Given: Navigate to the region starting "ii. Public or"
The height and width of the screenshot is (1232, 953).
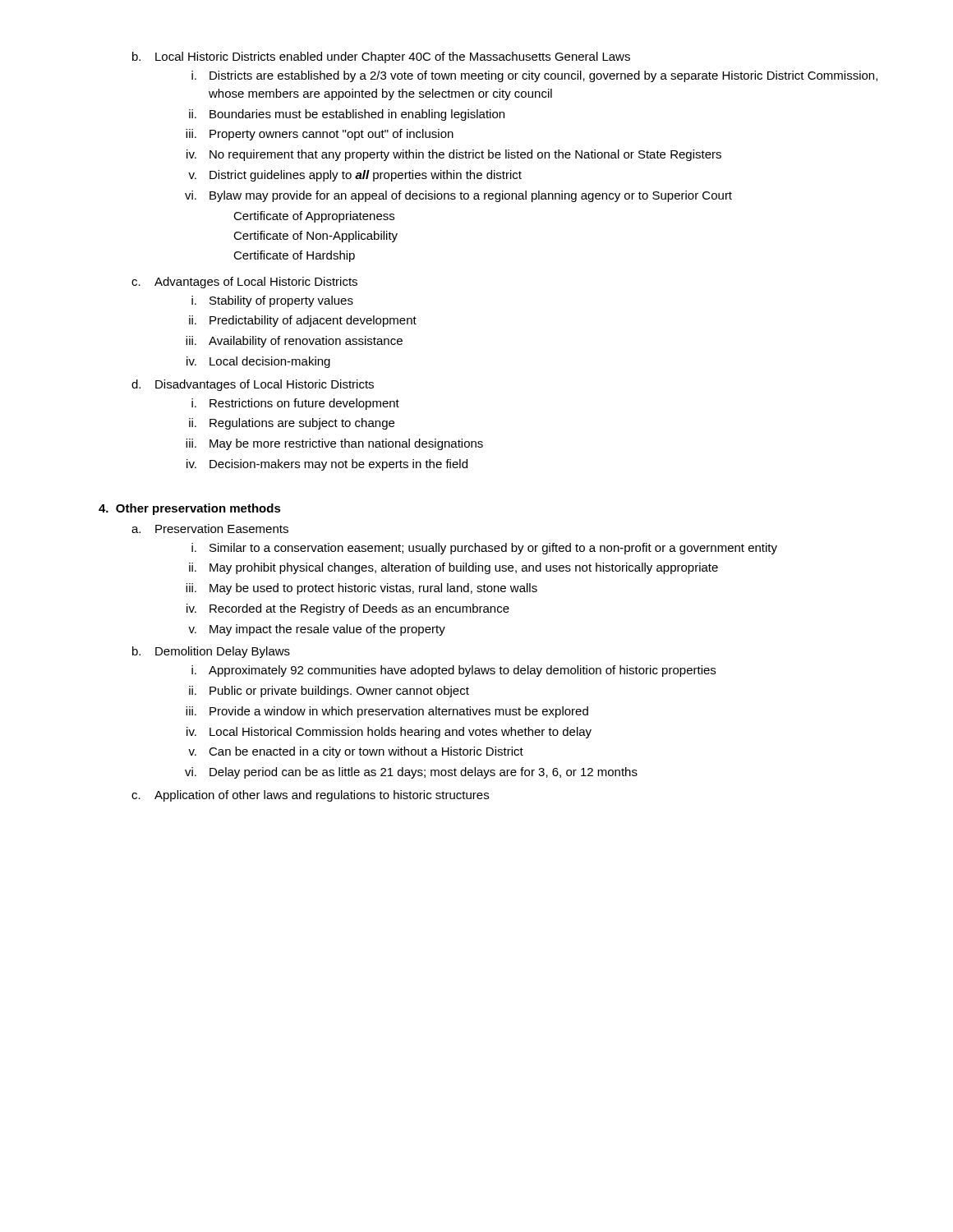Looking at the screenshot, I should (329, 692).
